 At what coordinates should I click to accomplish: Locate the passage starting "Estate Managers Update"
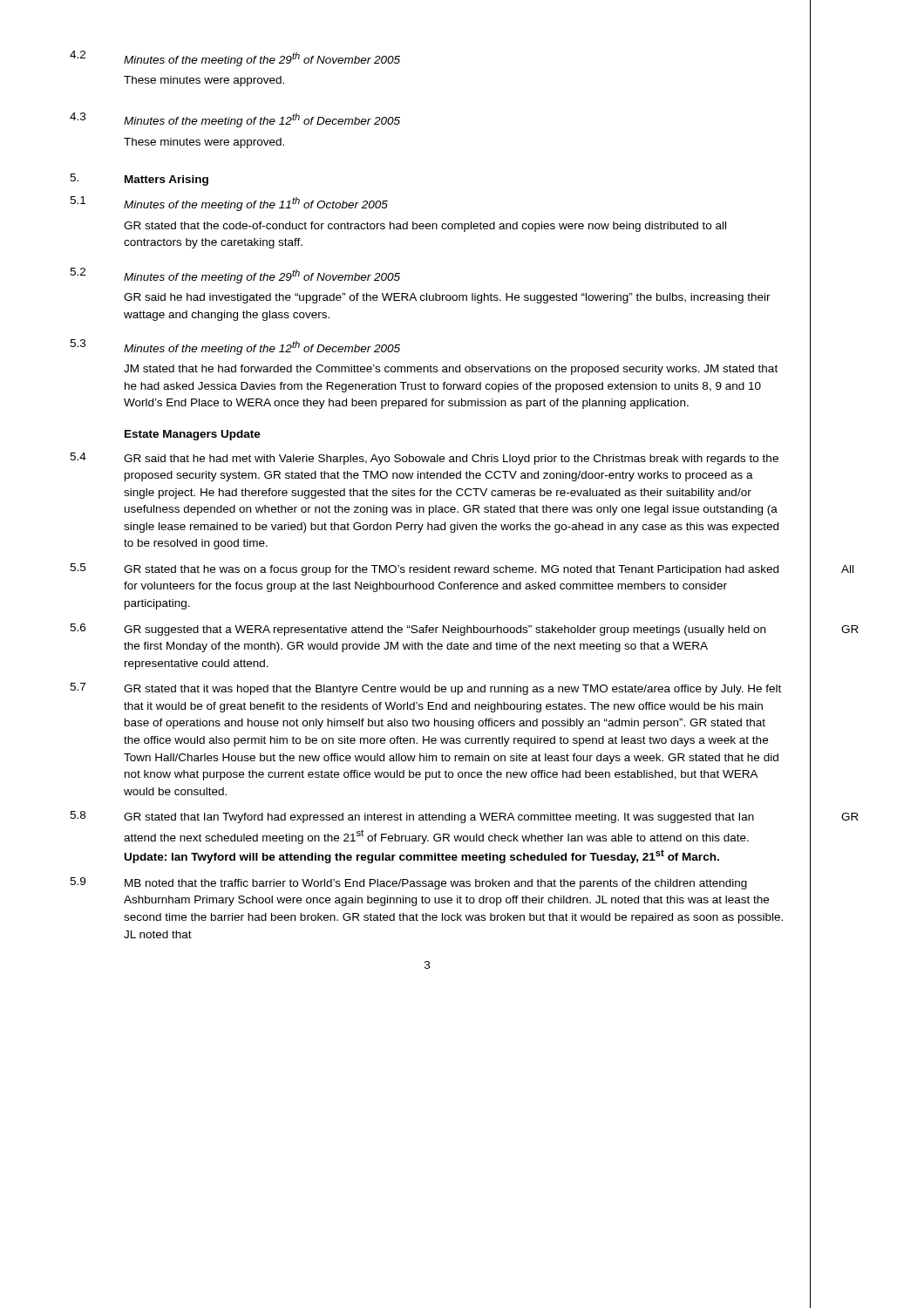(192, 434)
